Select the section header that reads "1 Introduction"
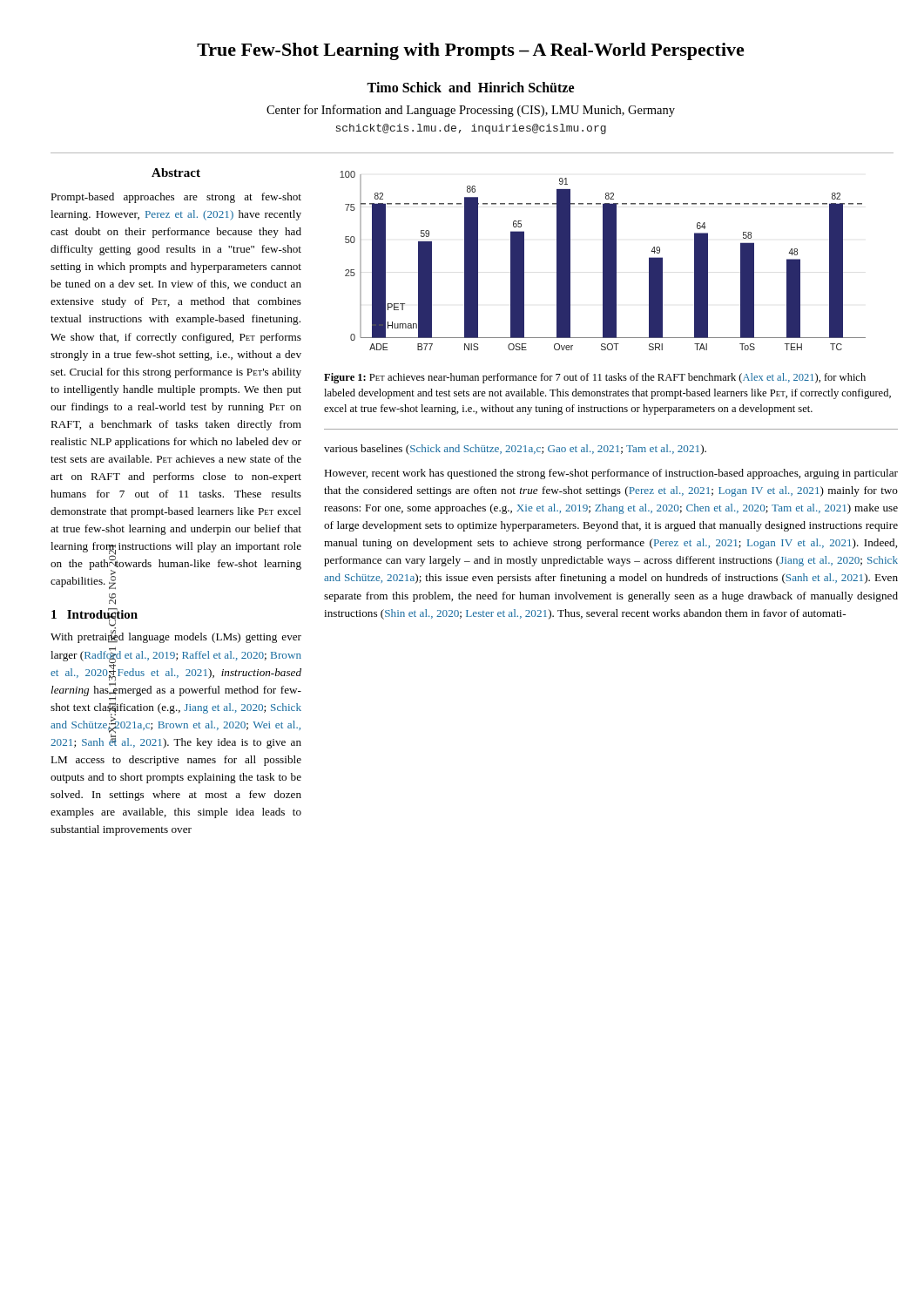Image resolution: width=924 pixels, height=1307 pixels. [94, 615]
